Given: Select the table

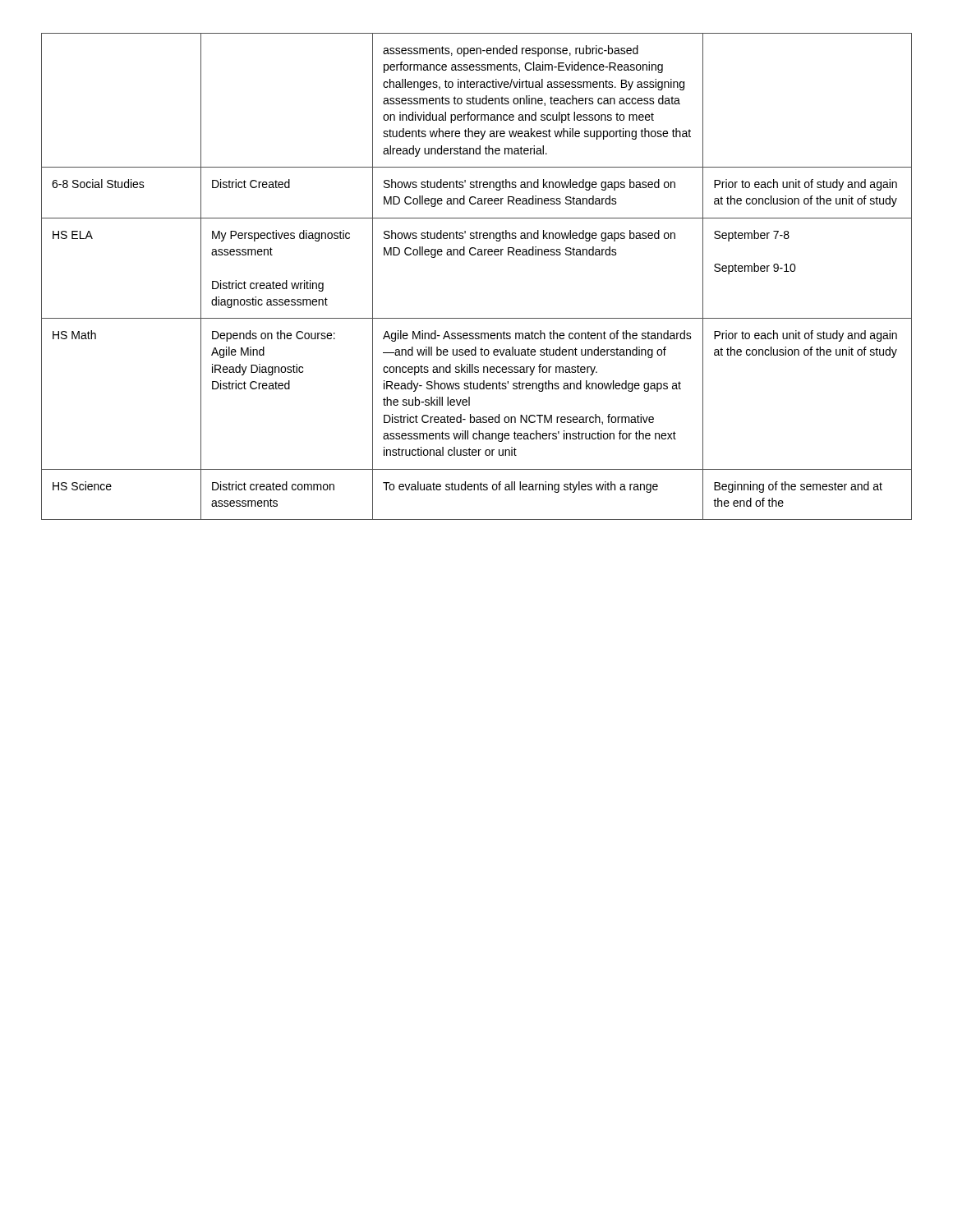Looking at the screenshot, I should point(476,276).
